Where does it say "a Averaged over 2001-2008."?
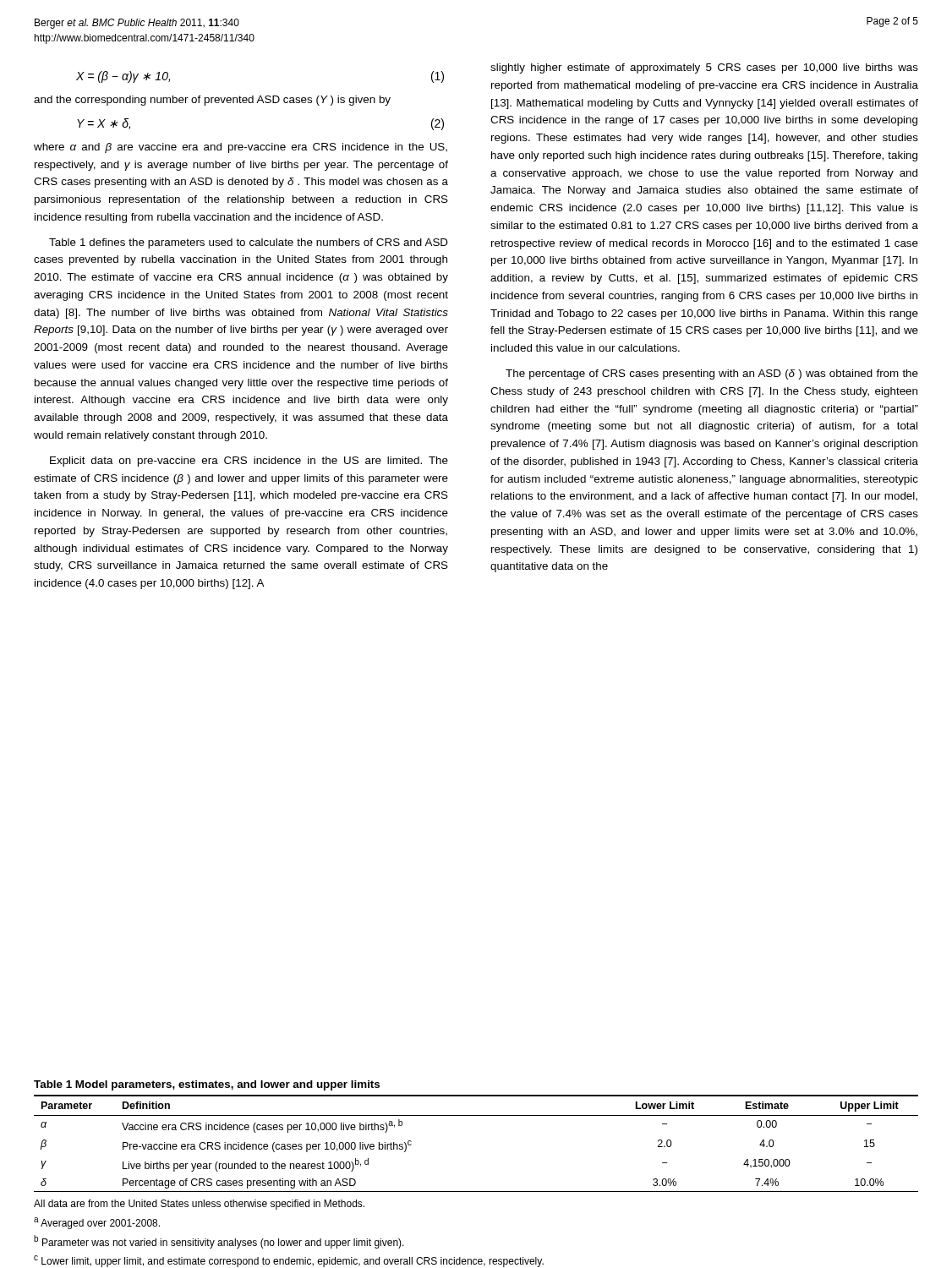The width and height of the screenshot is (952, 1268). (x=97, y=1223)
